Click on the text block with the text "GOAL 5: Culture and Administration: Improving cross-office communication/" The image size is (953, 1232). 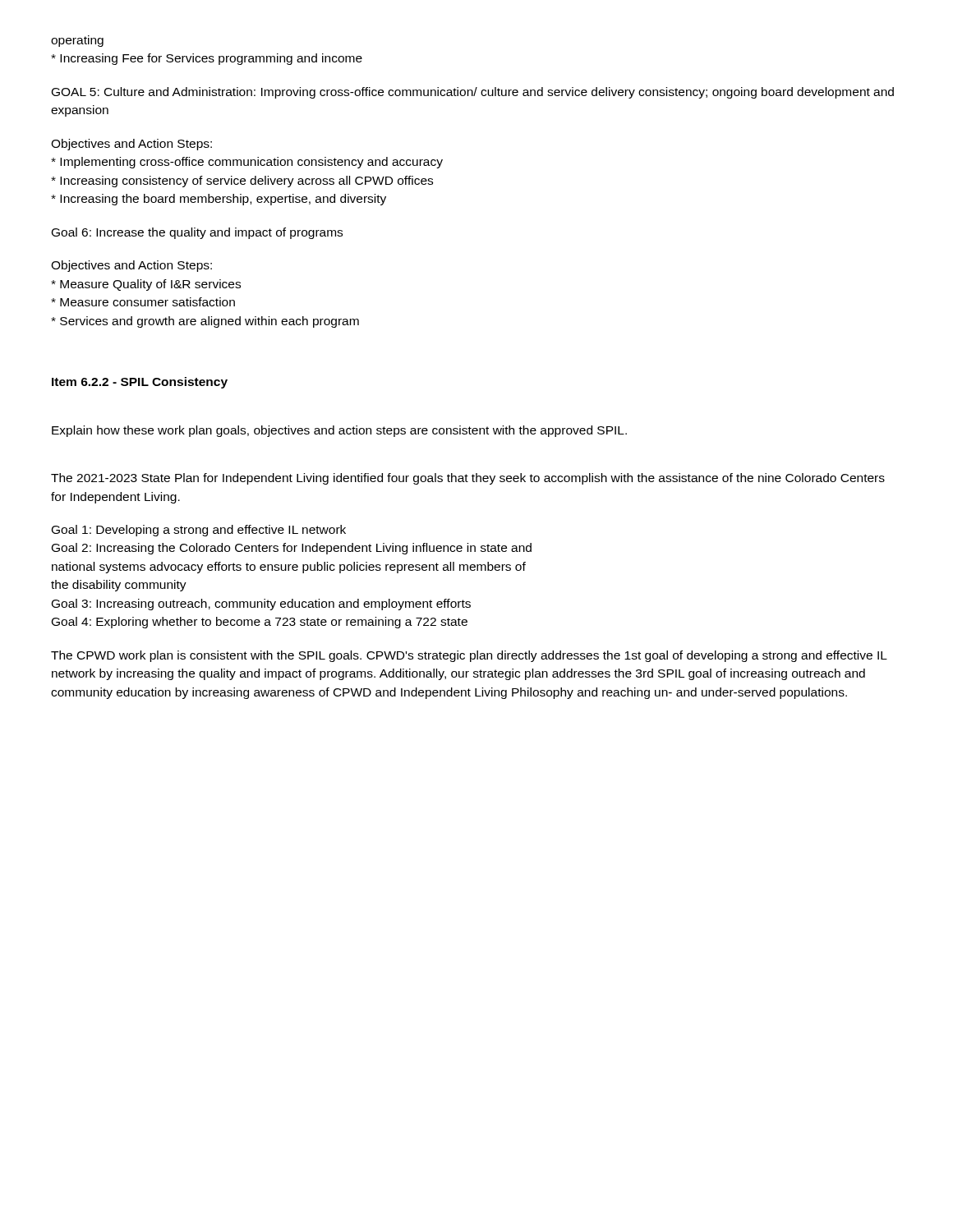point(473,101)
